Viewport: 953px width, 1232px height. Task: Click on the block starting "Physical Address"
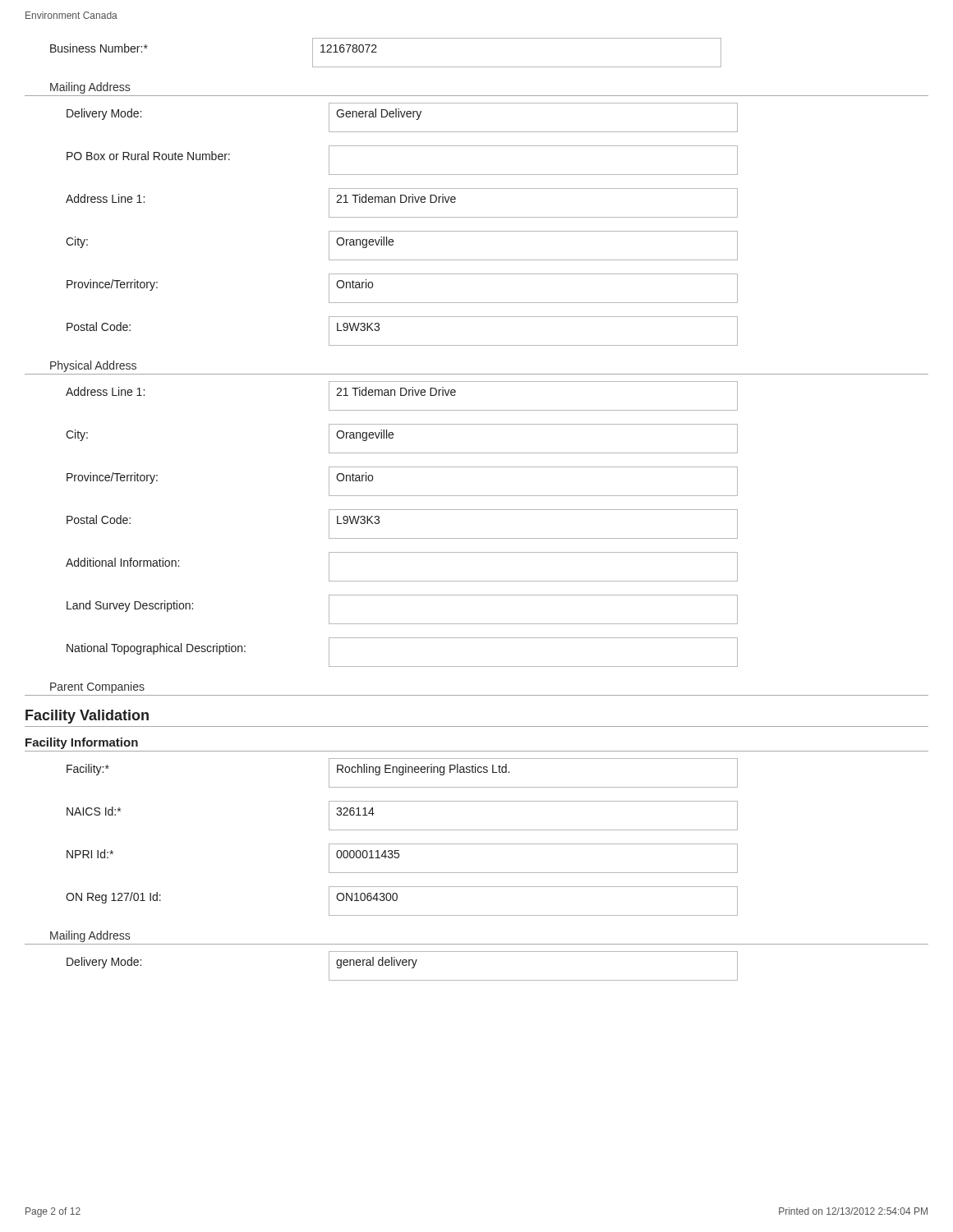93,365
